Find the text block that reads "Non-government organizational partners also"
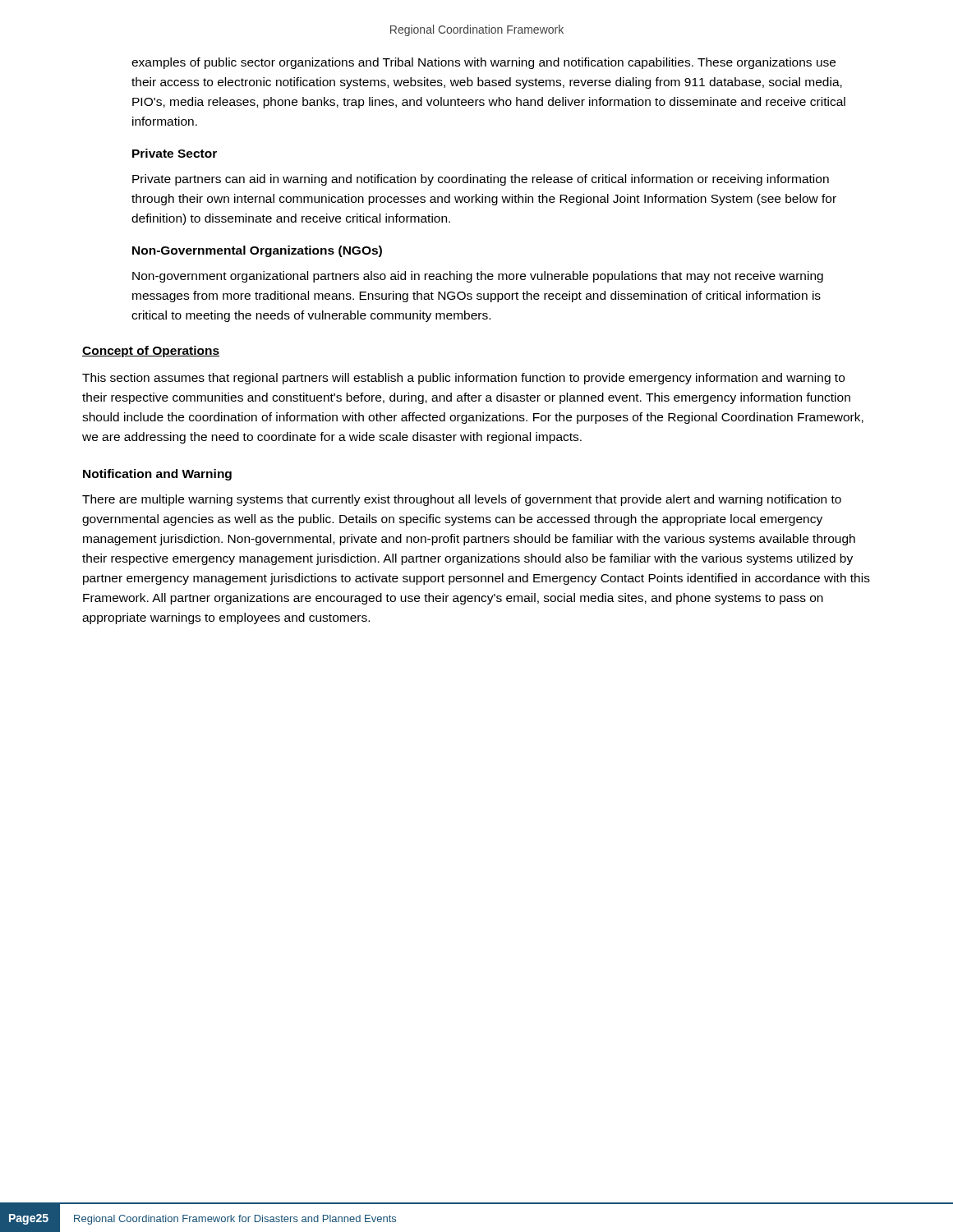The width and height of the screenshot is (953, 1232). click(478, 295)
